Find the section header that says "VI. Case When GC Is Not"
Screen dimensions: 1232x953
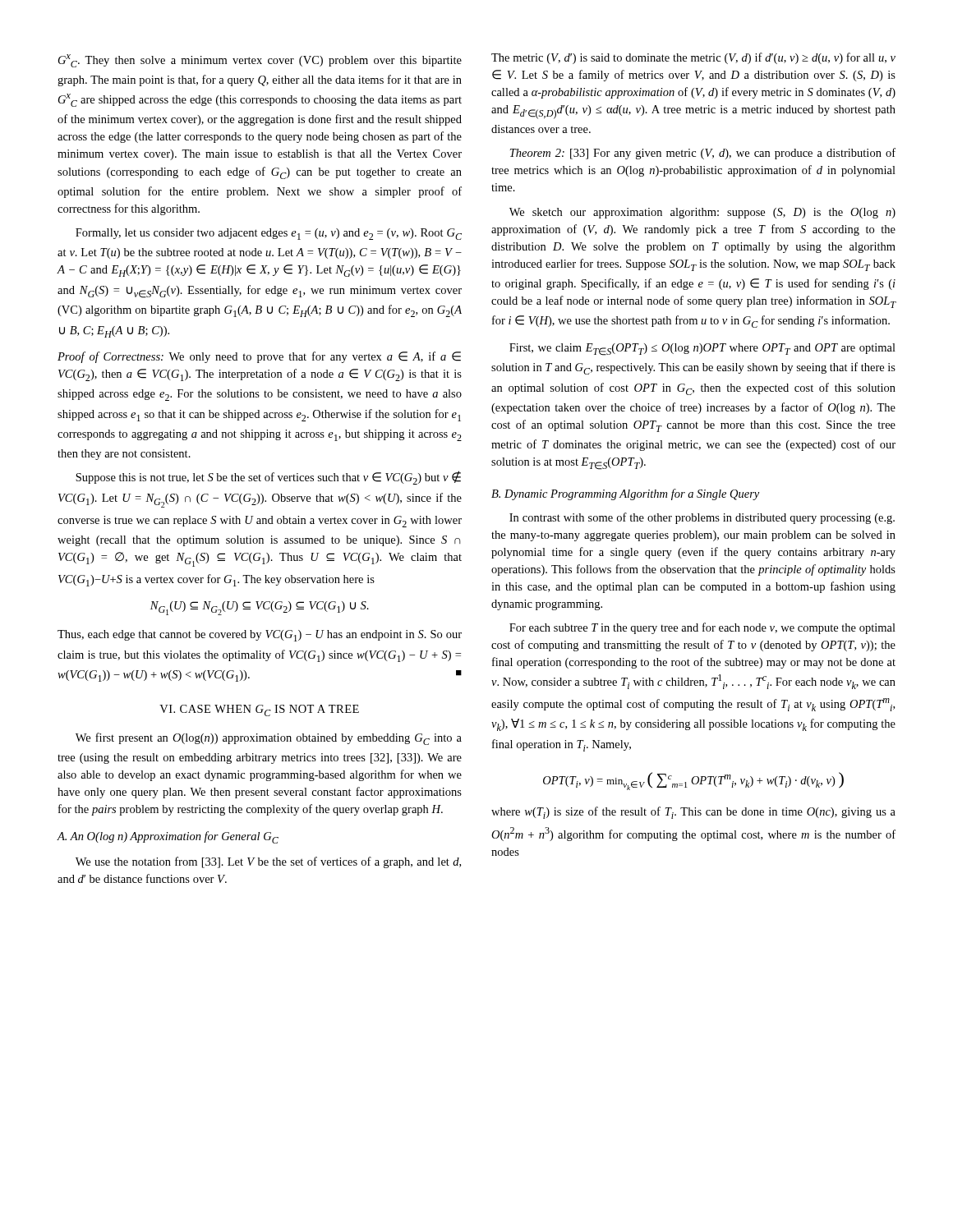tap(260, 711)
